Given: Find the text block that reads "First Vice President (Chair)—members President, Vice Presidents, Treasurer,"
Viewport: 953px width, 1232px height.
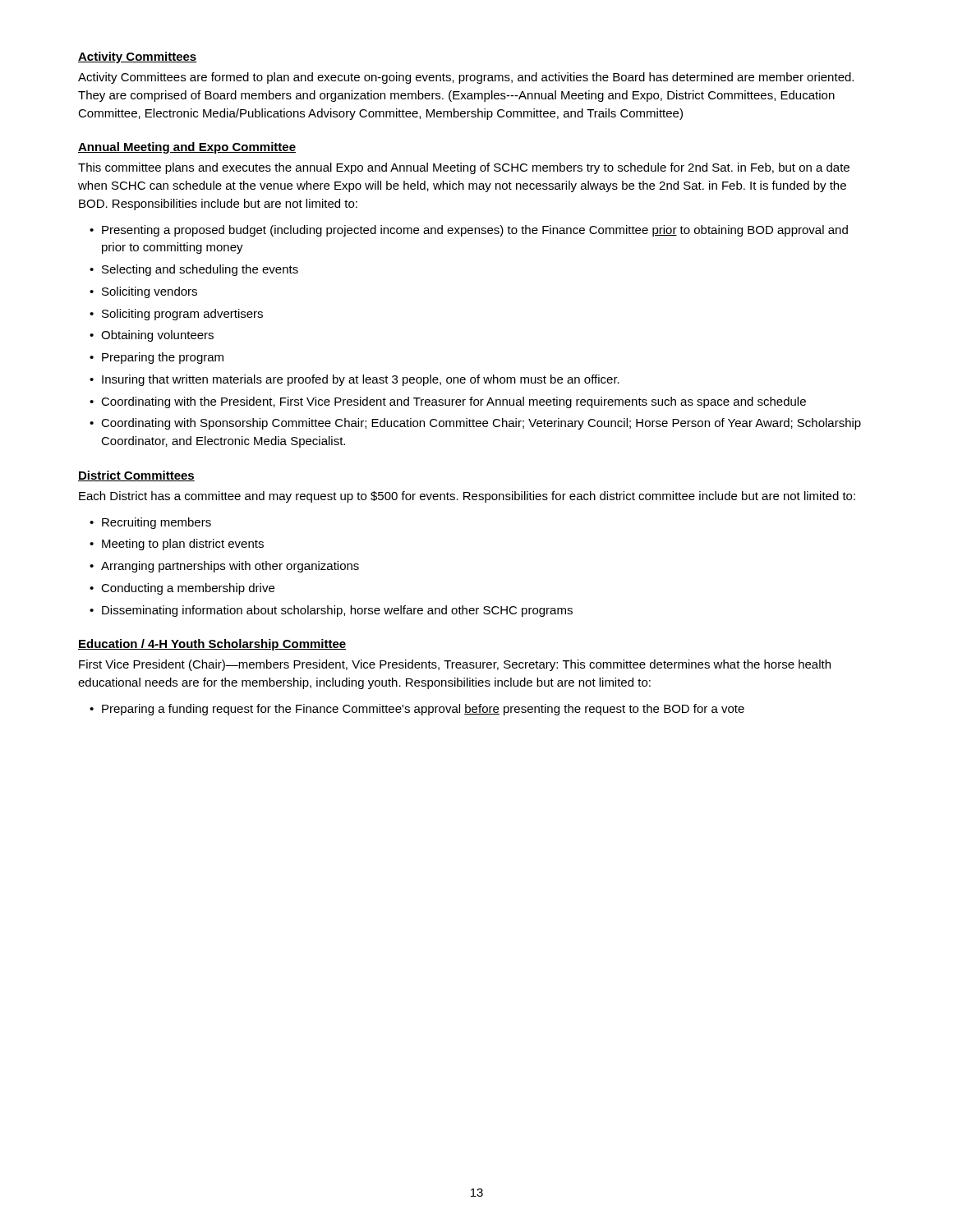Looking at the screenshot, I should pos(455,673).
